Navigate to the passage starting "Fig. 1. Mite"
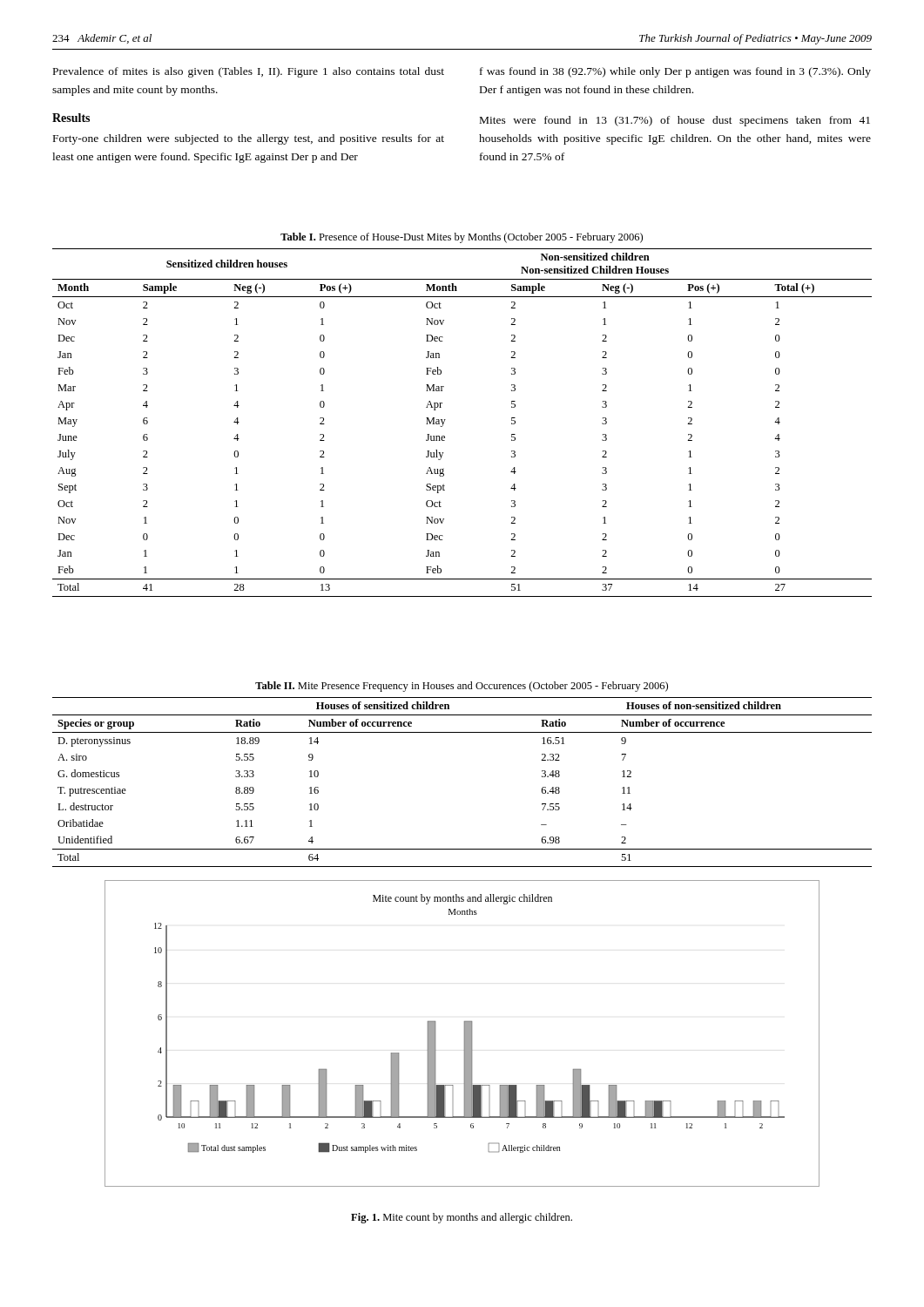The height and width of the screenshot is (1307, 924). pyautogui.click(x=462, y=1217)
